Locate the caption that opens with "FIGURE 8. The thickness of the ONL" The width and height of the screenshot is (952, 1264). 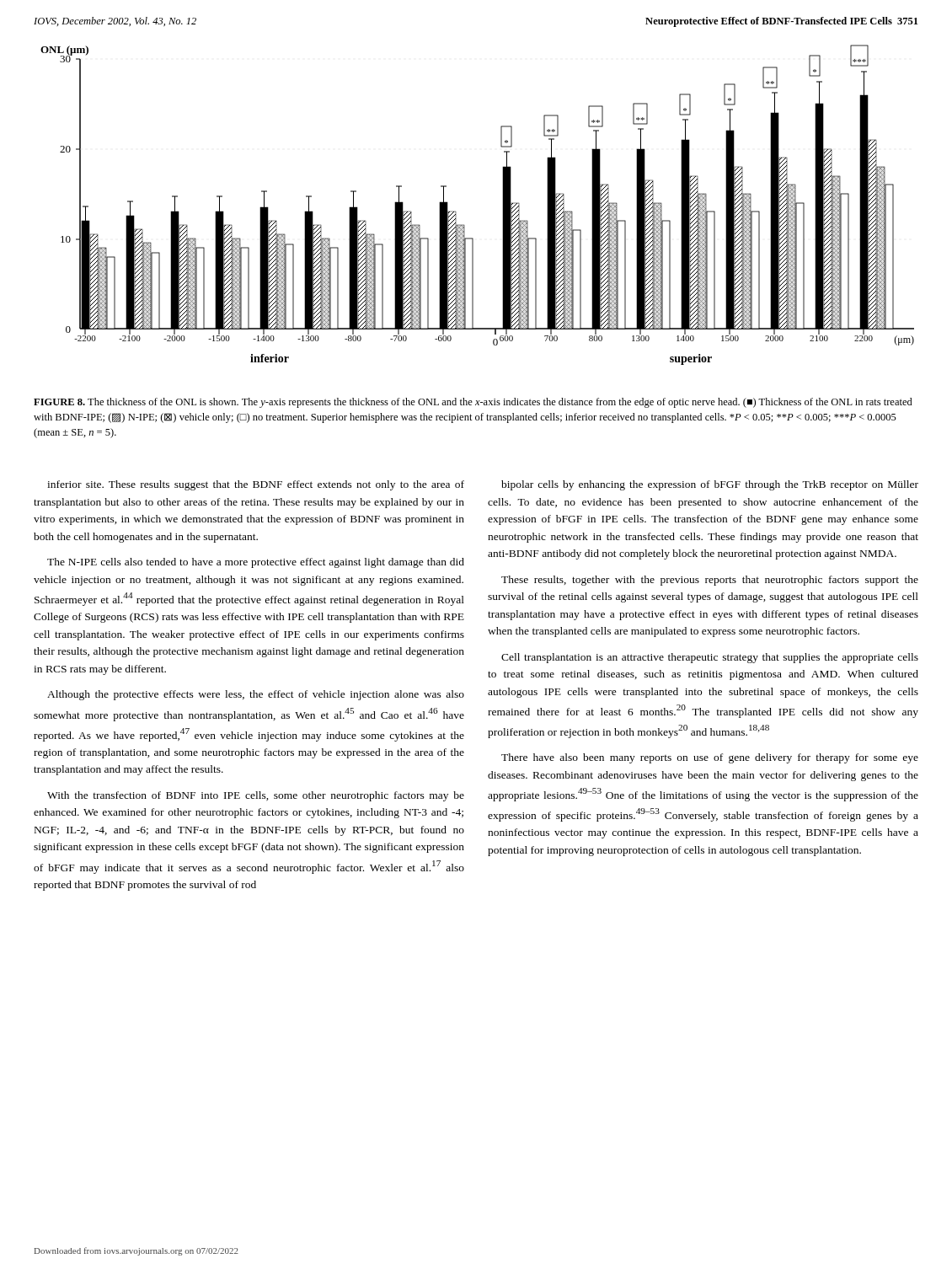473,417
